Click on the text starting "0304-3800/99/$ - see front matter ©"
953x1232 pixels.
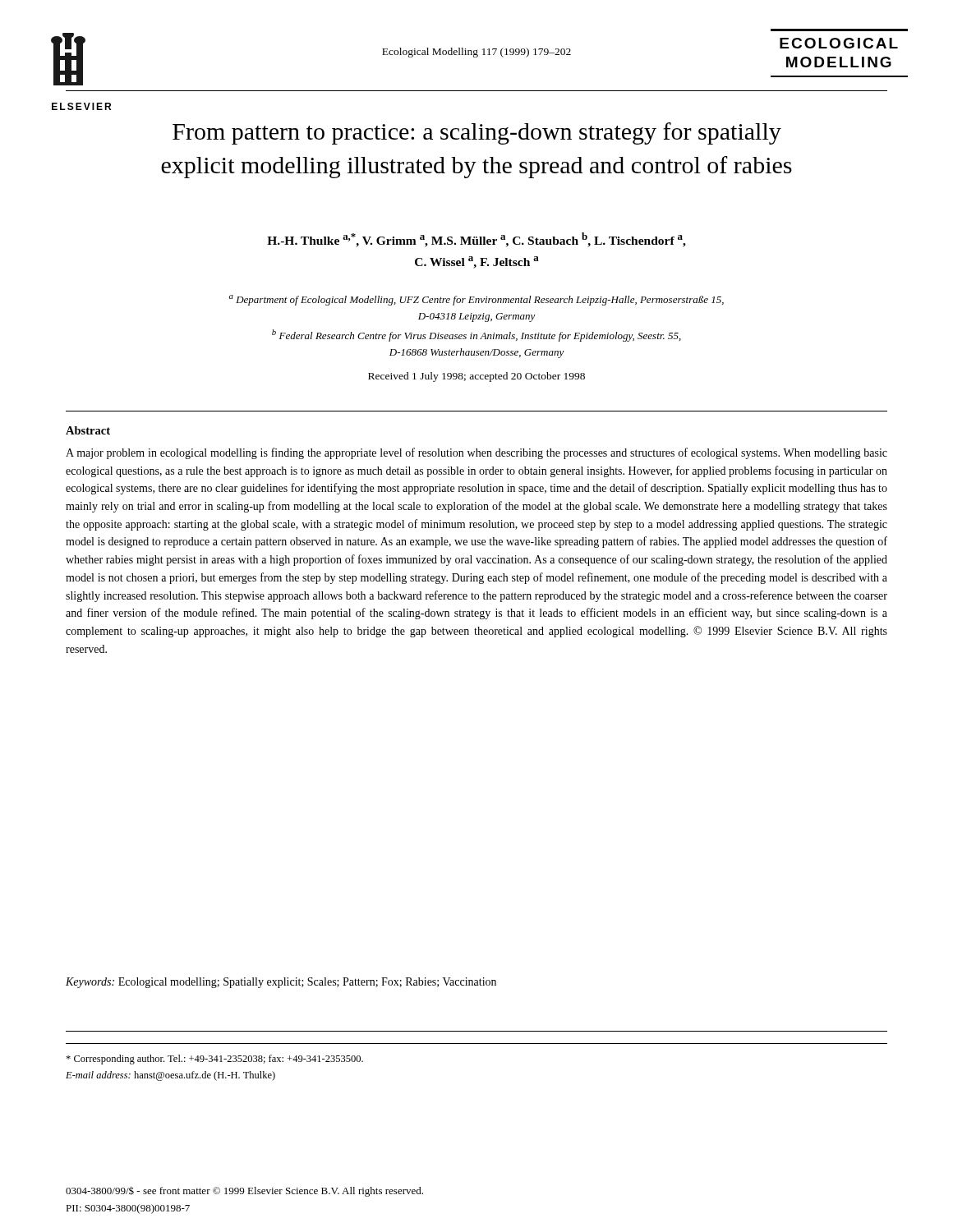(245, 1199)
